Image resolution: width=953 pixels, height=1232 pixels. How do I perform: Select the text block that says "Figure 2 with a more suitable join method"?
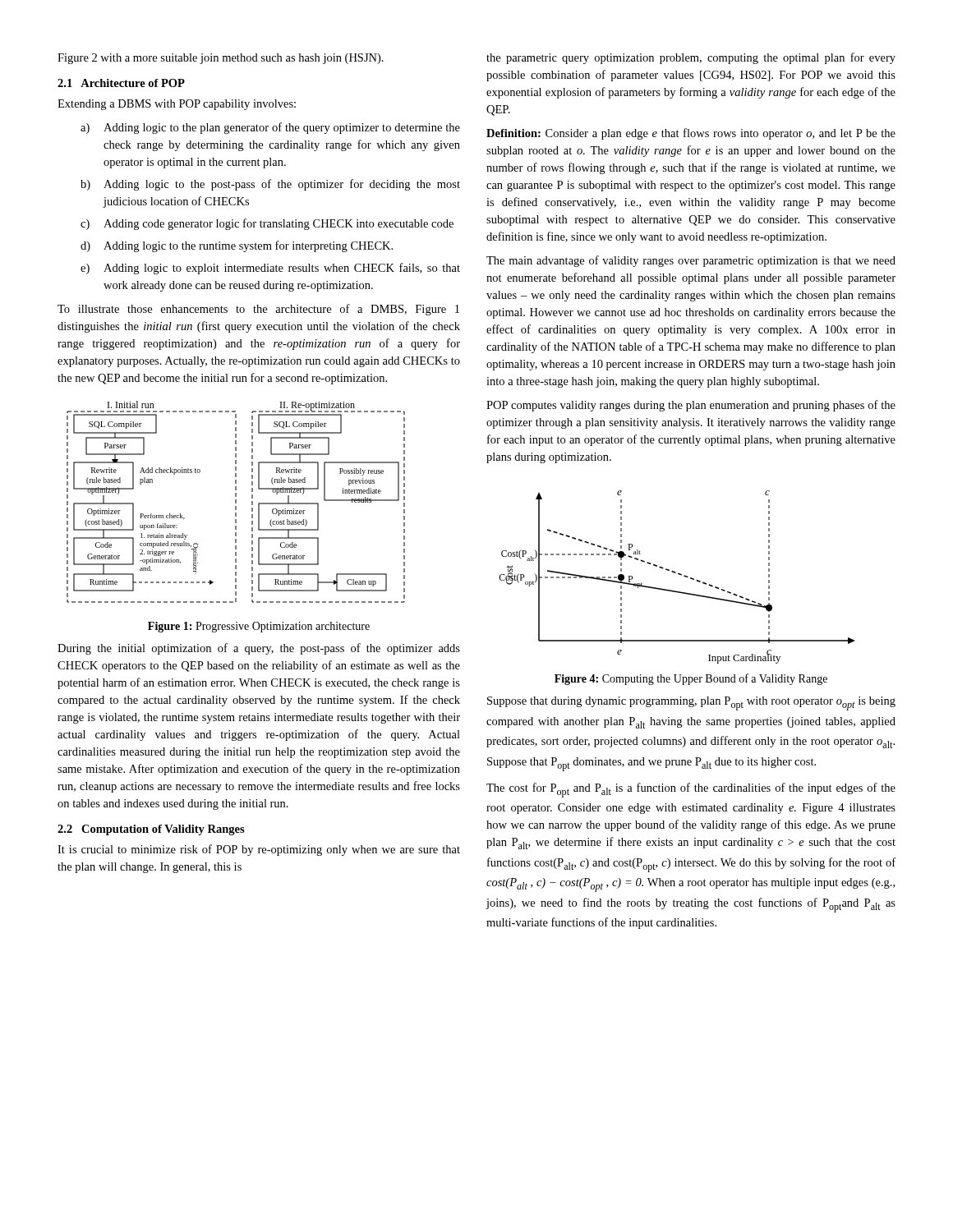(x=259, y=58)
